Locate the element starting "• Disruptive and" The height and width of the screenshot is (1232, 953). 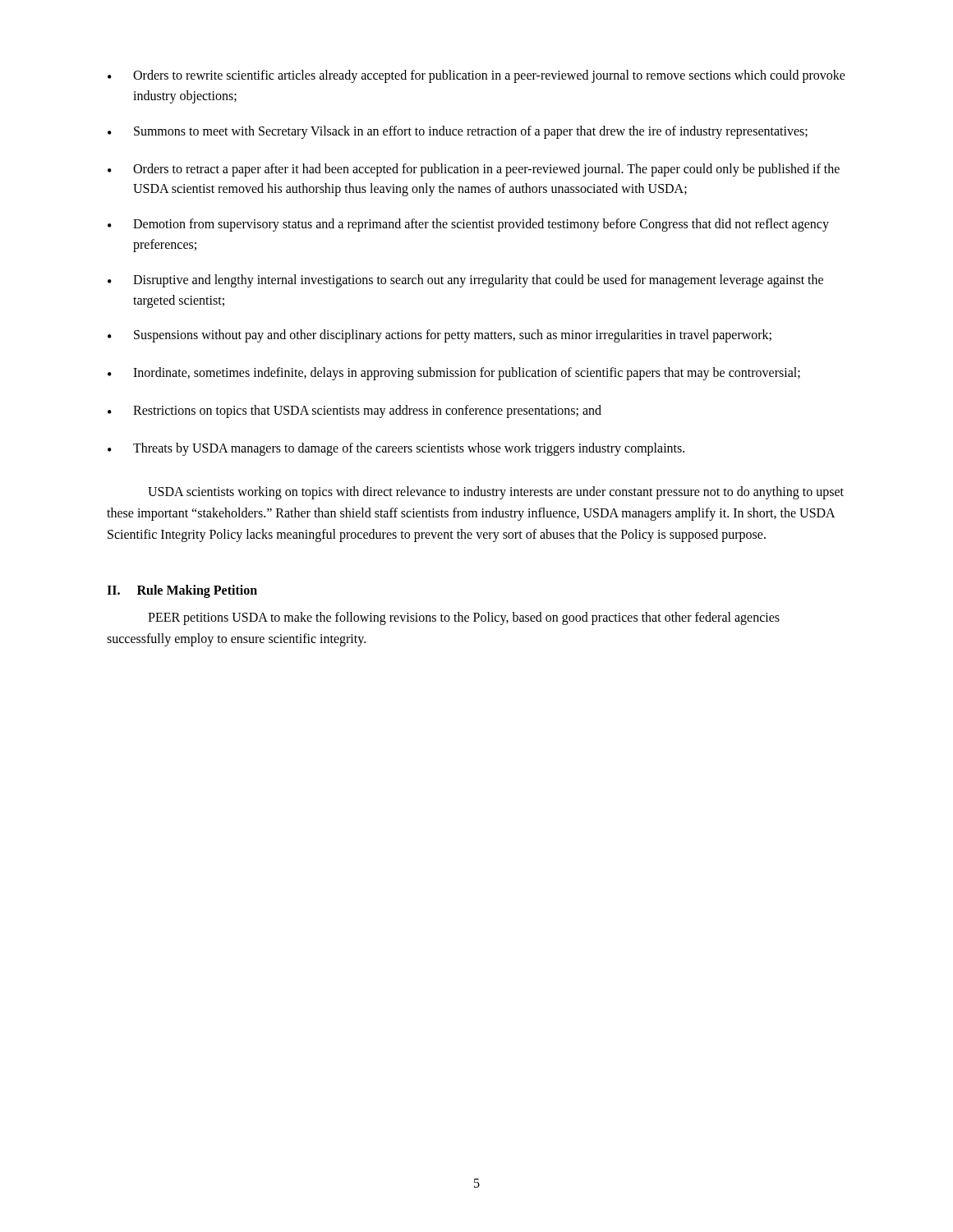[476, 290]
